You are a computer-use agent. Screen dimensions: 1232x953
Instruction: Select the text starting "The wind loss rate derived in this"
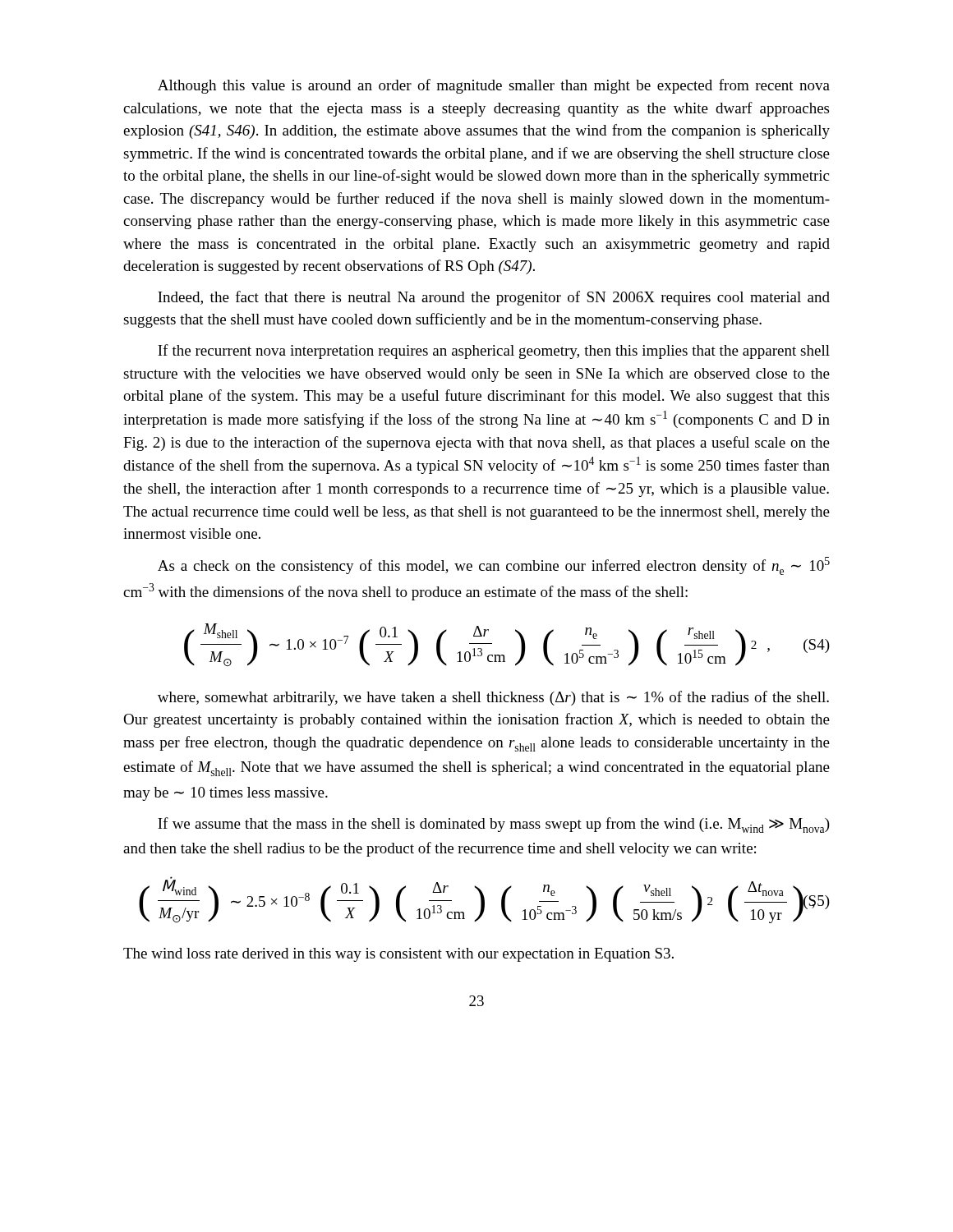[399, 953]
